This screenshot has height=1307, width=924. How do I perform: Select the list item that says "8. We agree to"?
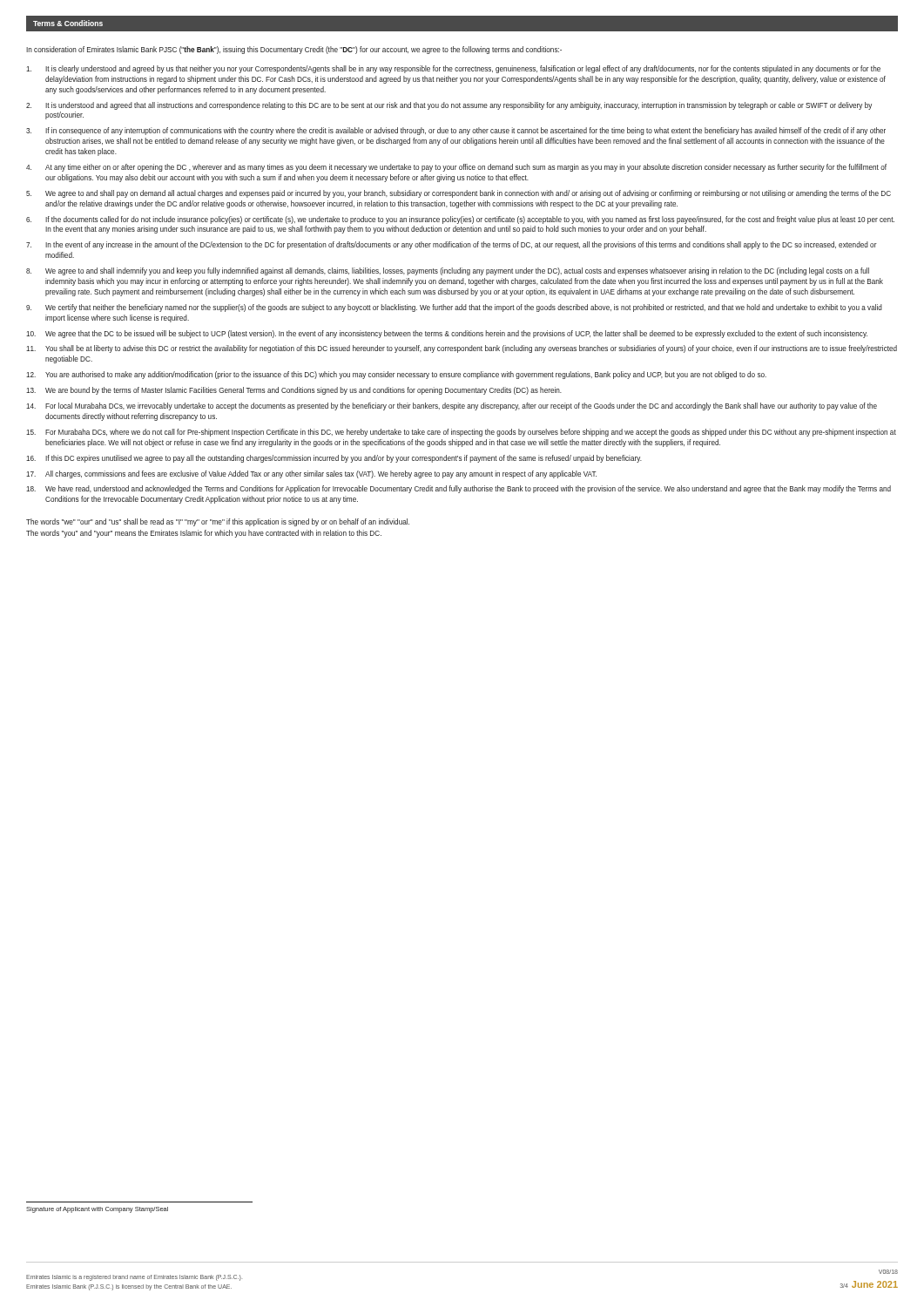[x=462, y=282]
